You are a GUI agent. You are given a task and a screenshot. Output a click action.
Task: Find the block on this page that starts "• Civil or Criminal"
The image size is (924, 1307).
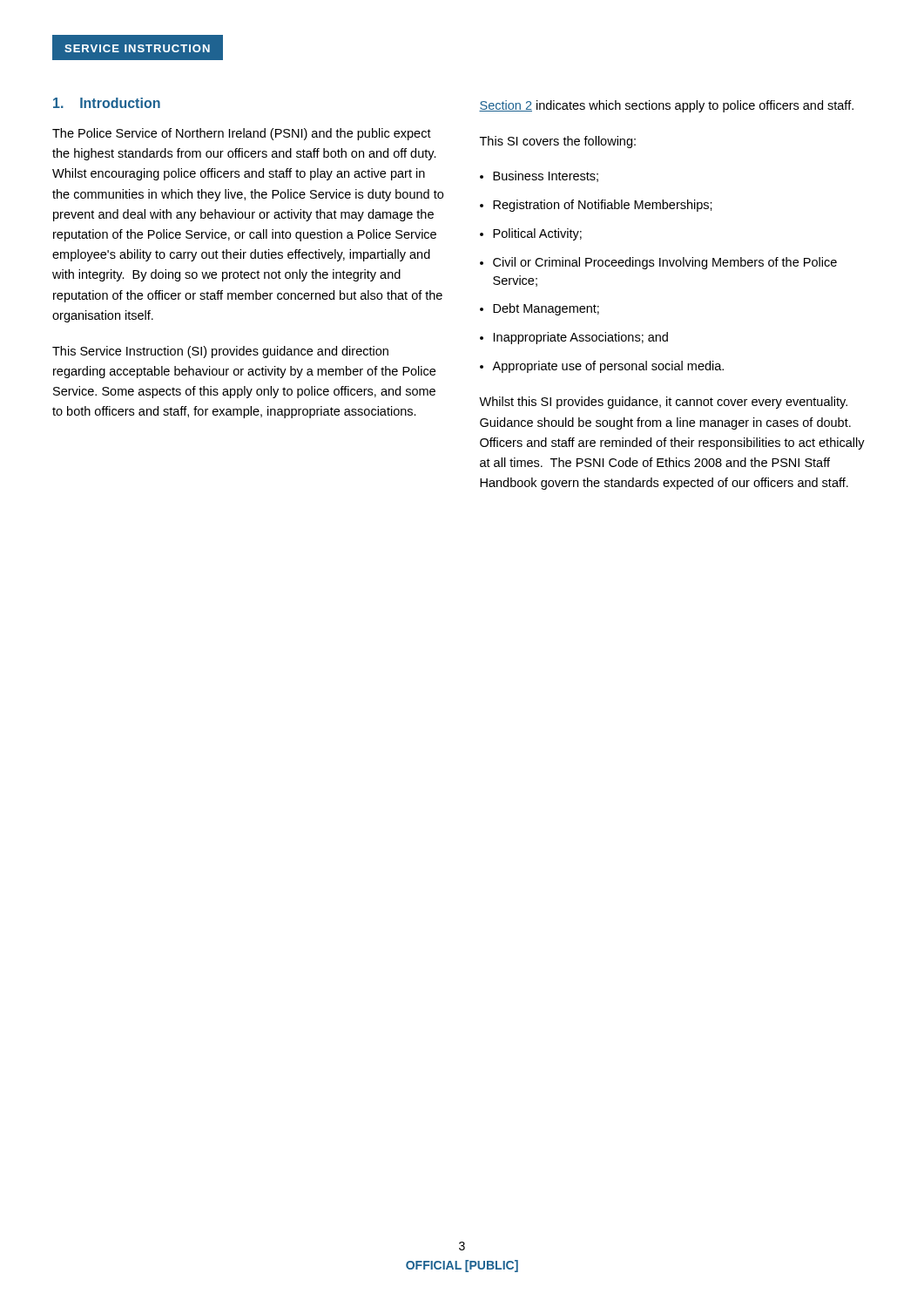(676, 272)
